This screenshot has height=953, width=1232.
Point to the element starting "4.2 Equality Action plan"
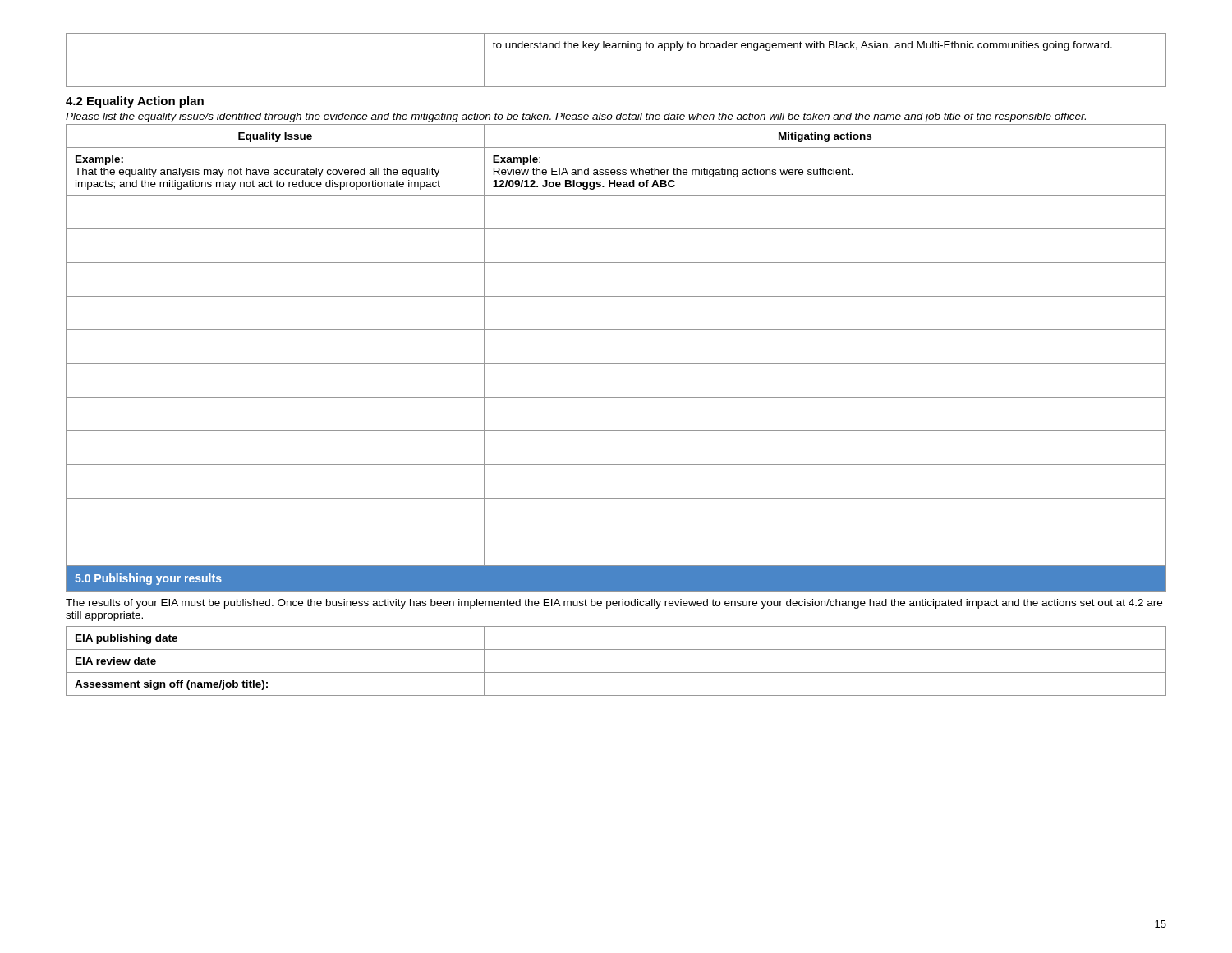click(135, 101)
